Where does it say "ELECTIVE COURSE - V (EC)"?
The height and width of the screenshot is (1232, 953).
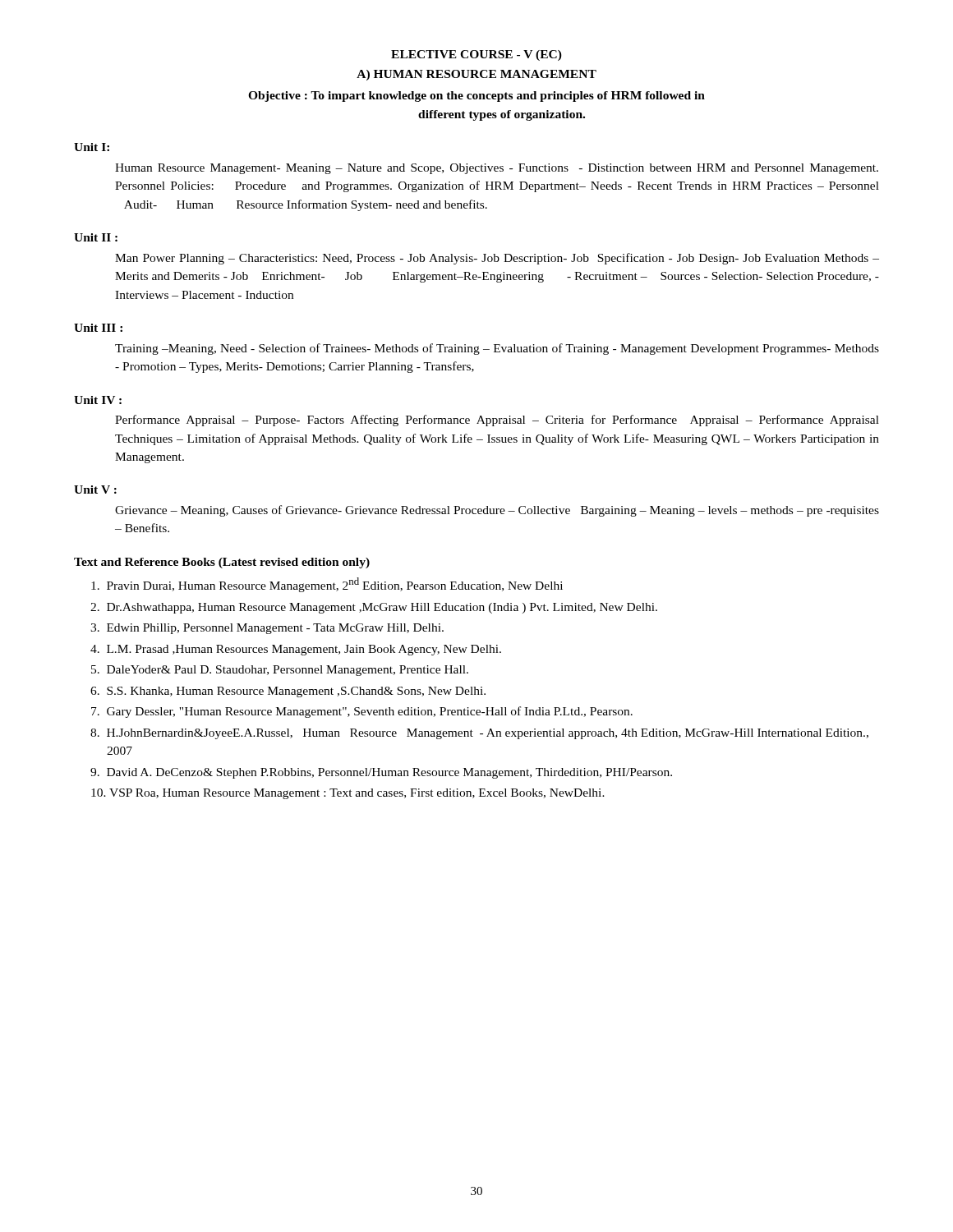coord(476,54)
